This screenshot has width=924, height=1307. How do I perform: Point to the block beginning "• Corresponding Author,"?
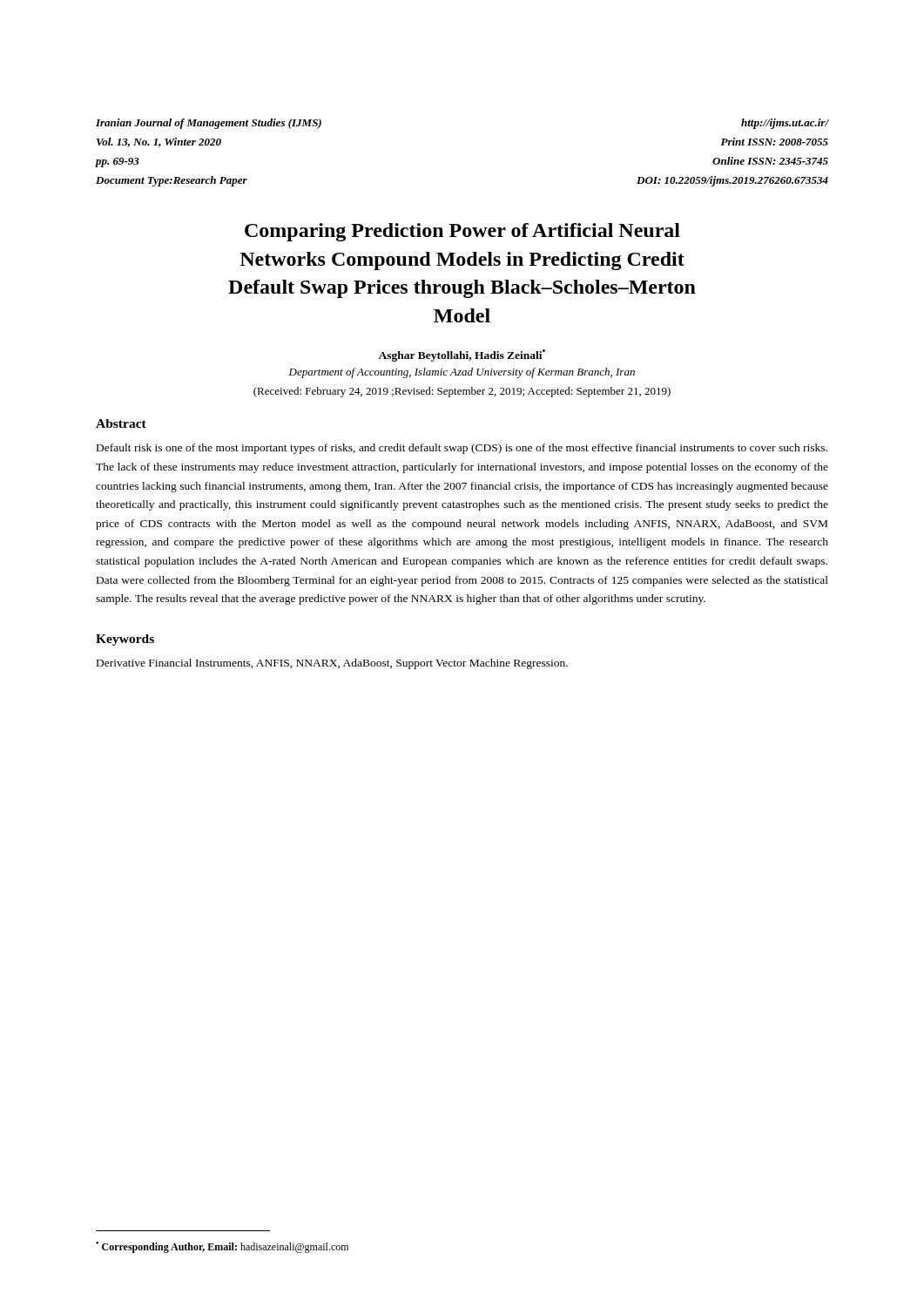[222, 1246]
